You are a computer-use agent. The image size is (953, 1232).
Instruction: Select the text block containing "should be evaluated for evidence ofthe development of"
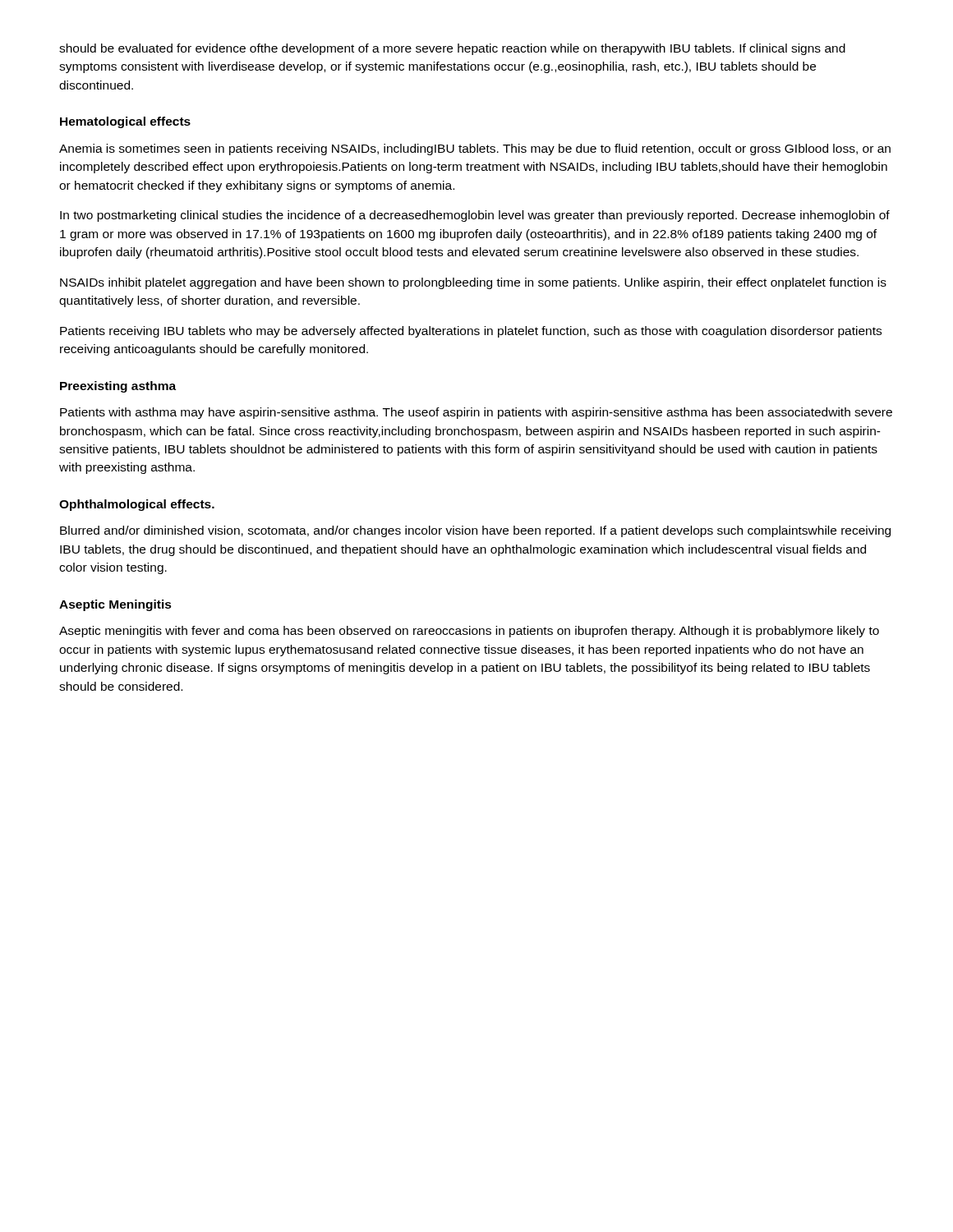(x=452, y=66)
